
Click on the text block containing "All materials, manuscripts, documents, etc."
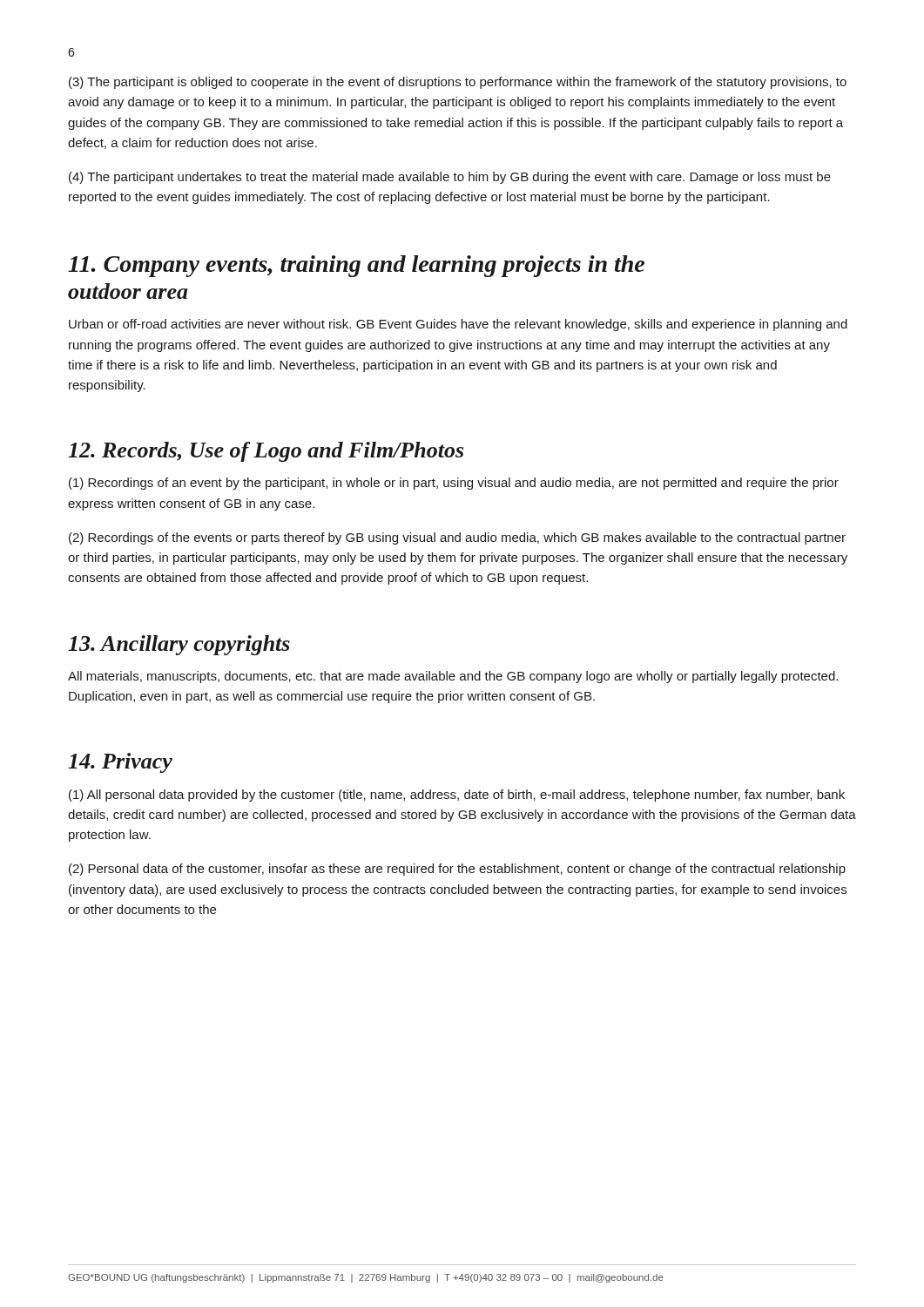click(x=453, y=686)
